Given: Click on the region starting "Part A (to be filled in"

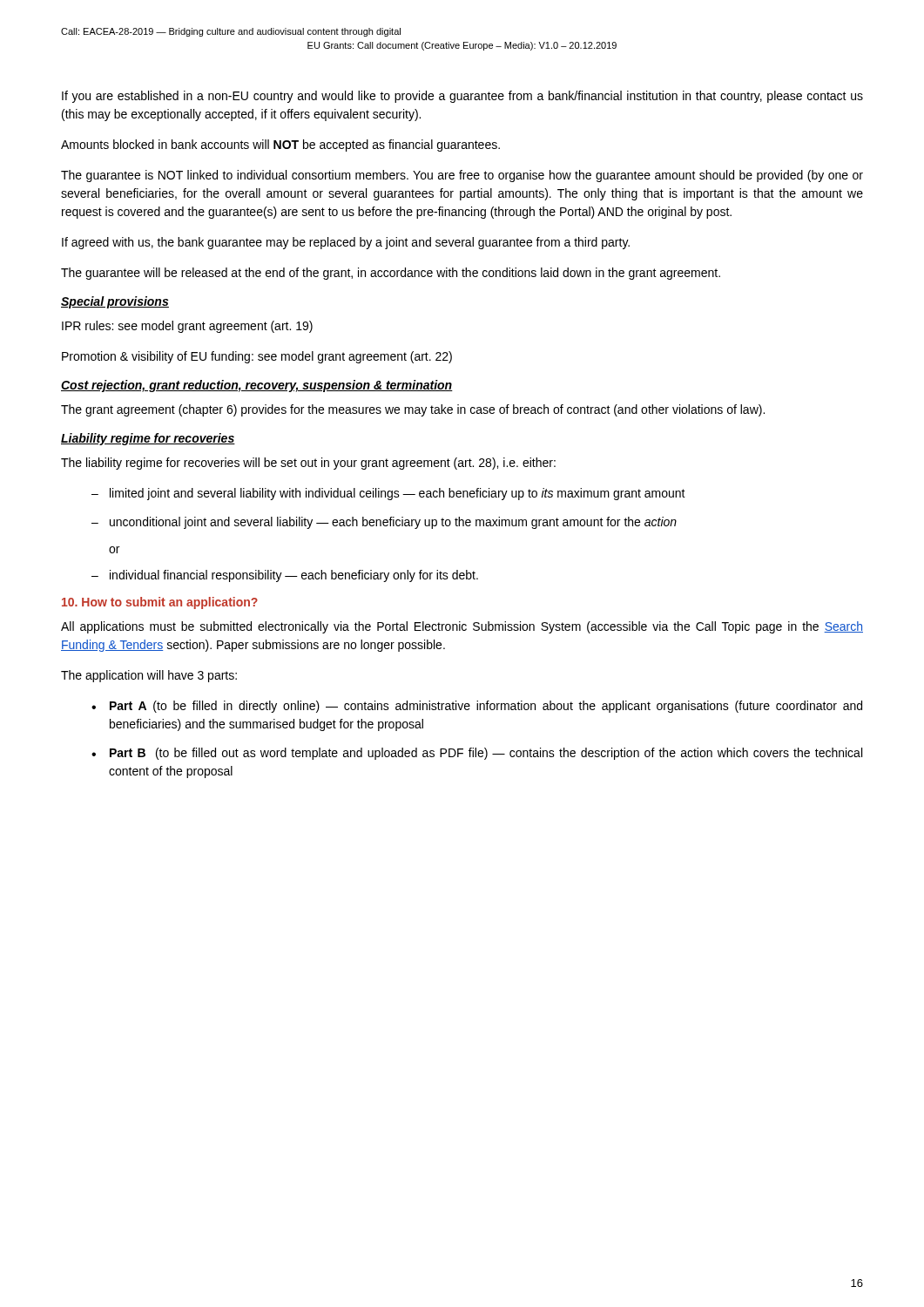Looking at the screenshot, I should tap(486, 715).
